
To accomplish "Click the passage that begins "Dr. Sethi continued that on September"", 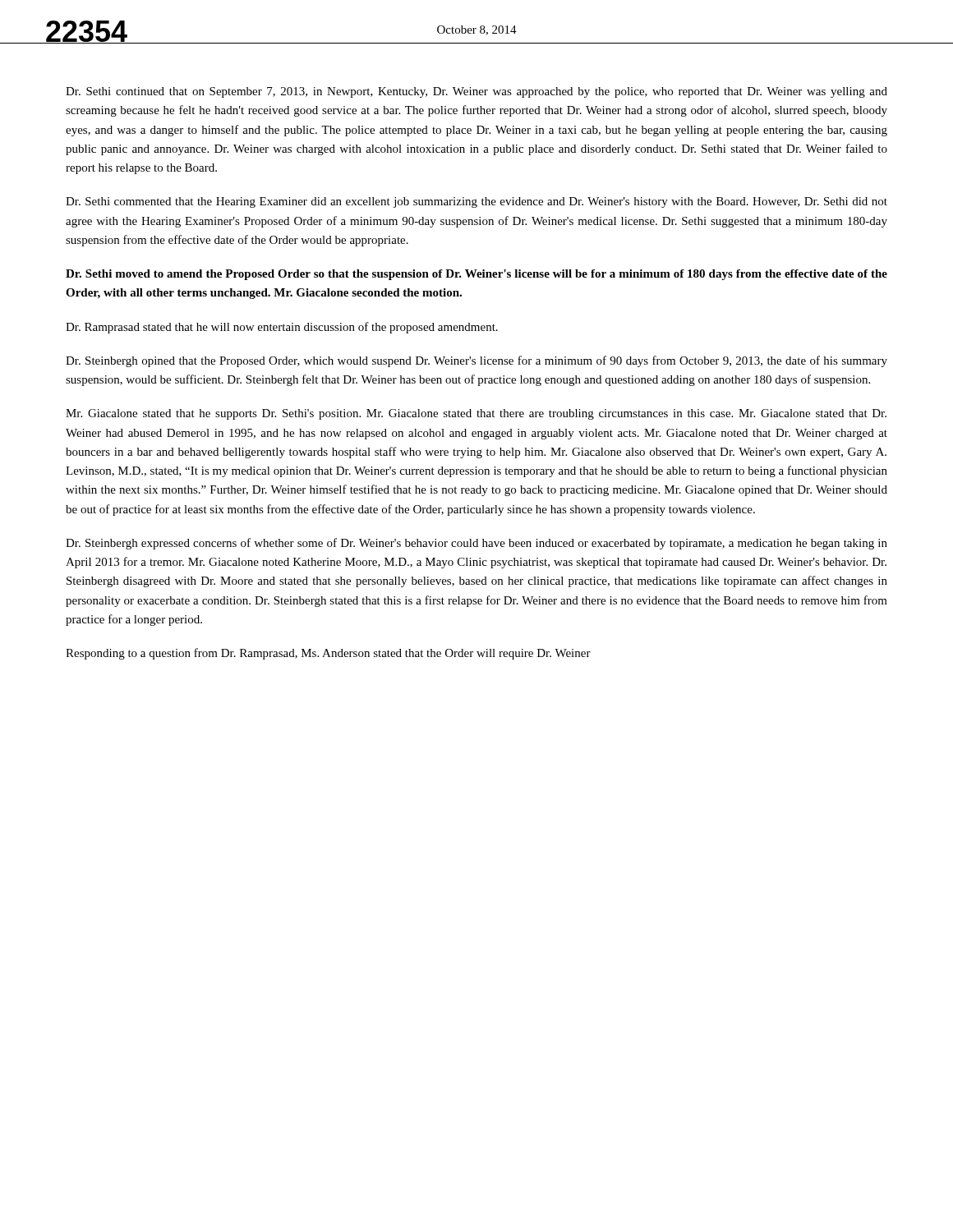I will (476, 129).
